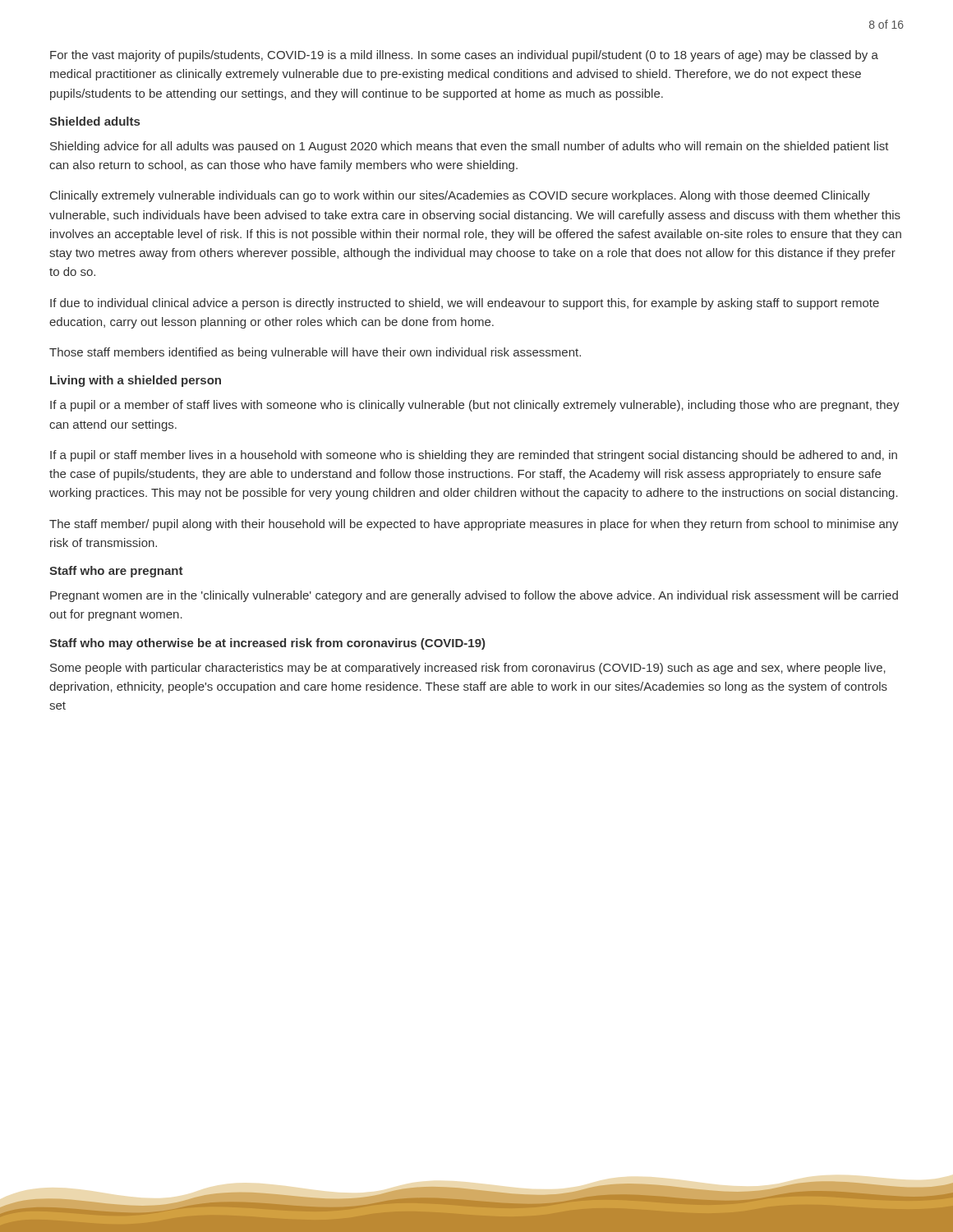Click on the text starting "Staff who may otherwise be at increased"
953x1232 pixels.
point(267,642)
